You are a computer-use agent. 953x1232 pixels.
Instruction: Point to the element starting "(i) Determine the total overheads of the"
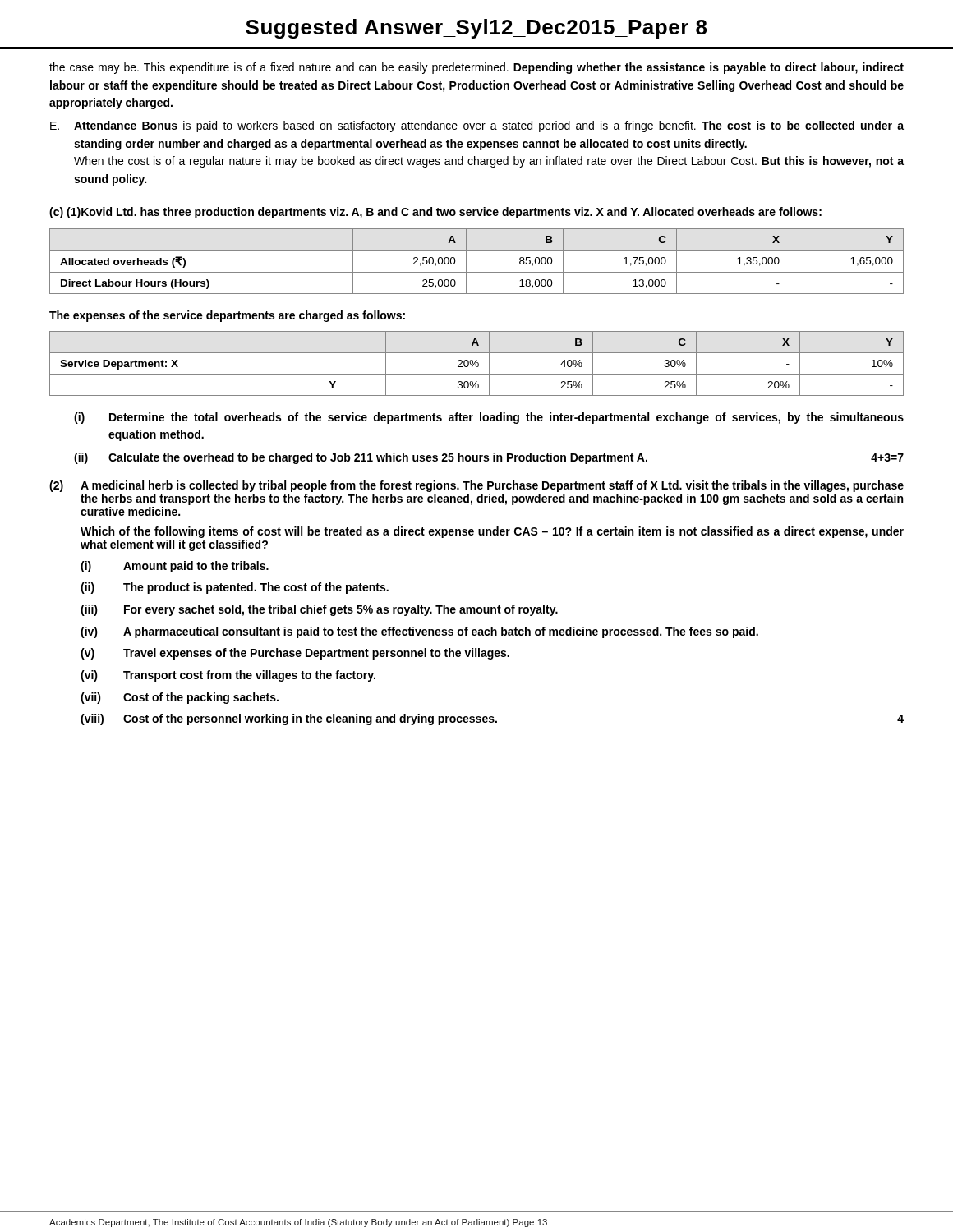tap(489, 426)
